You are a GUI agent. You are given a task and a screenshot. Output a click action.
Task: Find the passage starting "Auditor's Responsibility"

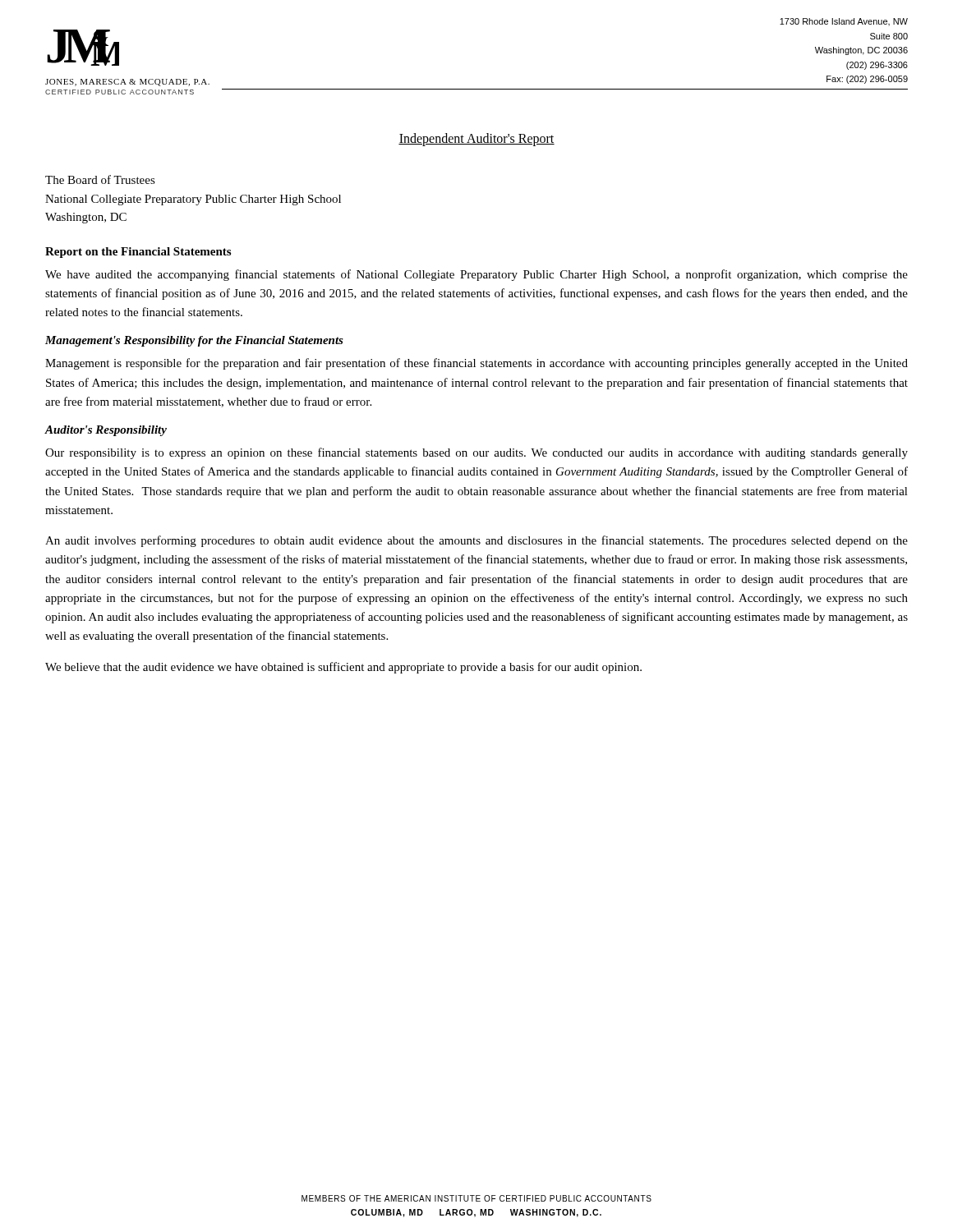click(x=106, y=430)
